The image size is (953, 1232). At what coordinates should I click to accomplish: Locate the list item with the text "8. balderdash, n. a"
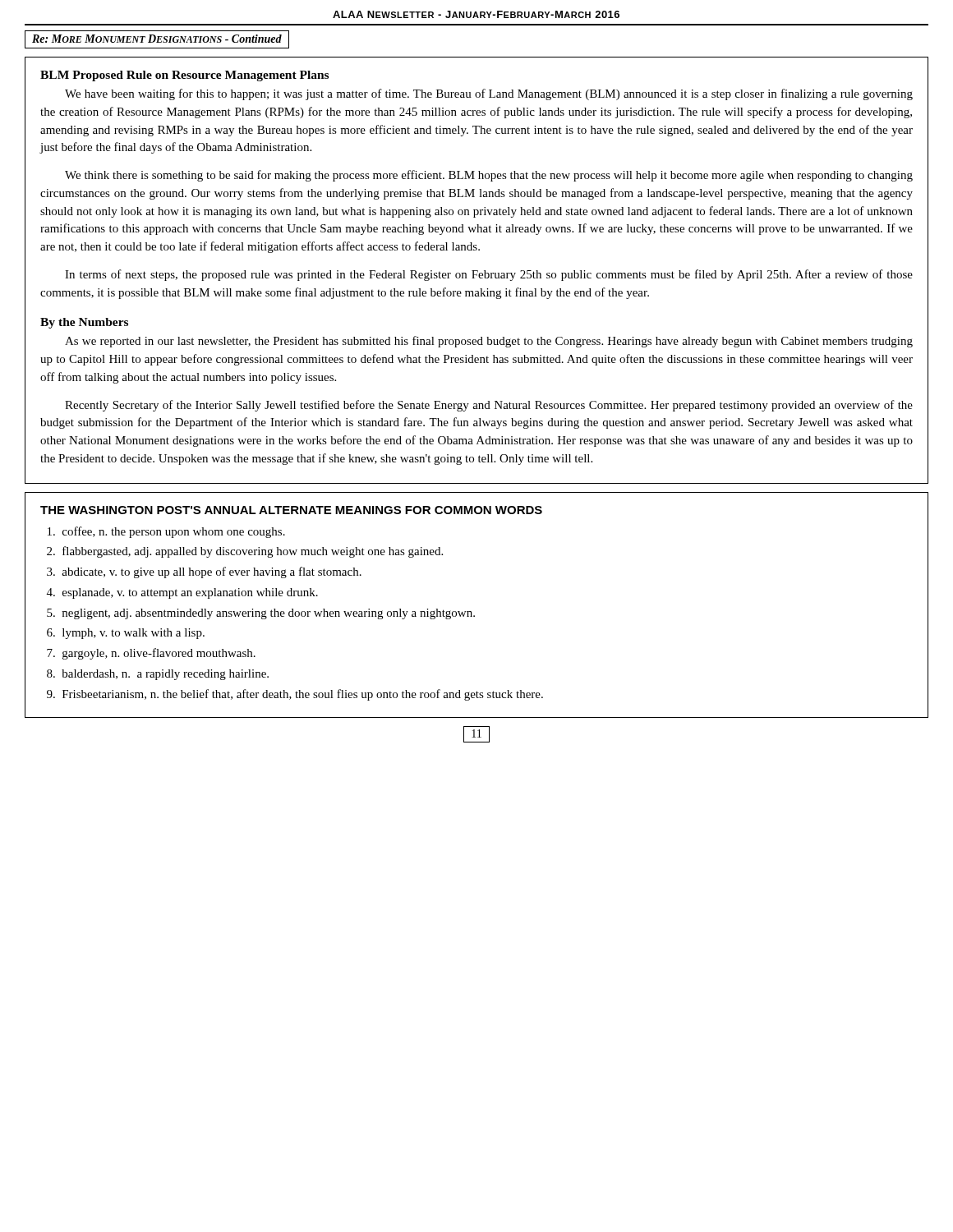155,673
